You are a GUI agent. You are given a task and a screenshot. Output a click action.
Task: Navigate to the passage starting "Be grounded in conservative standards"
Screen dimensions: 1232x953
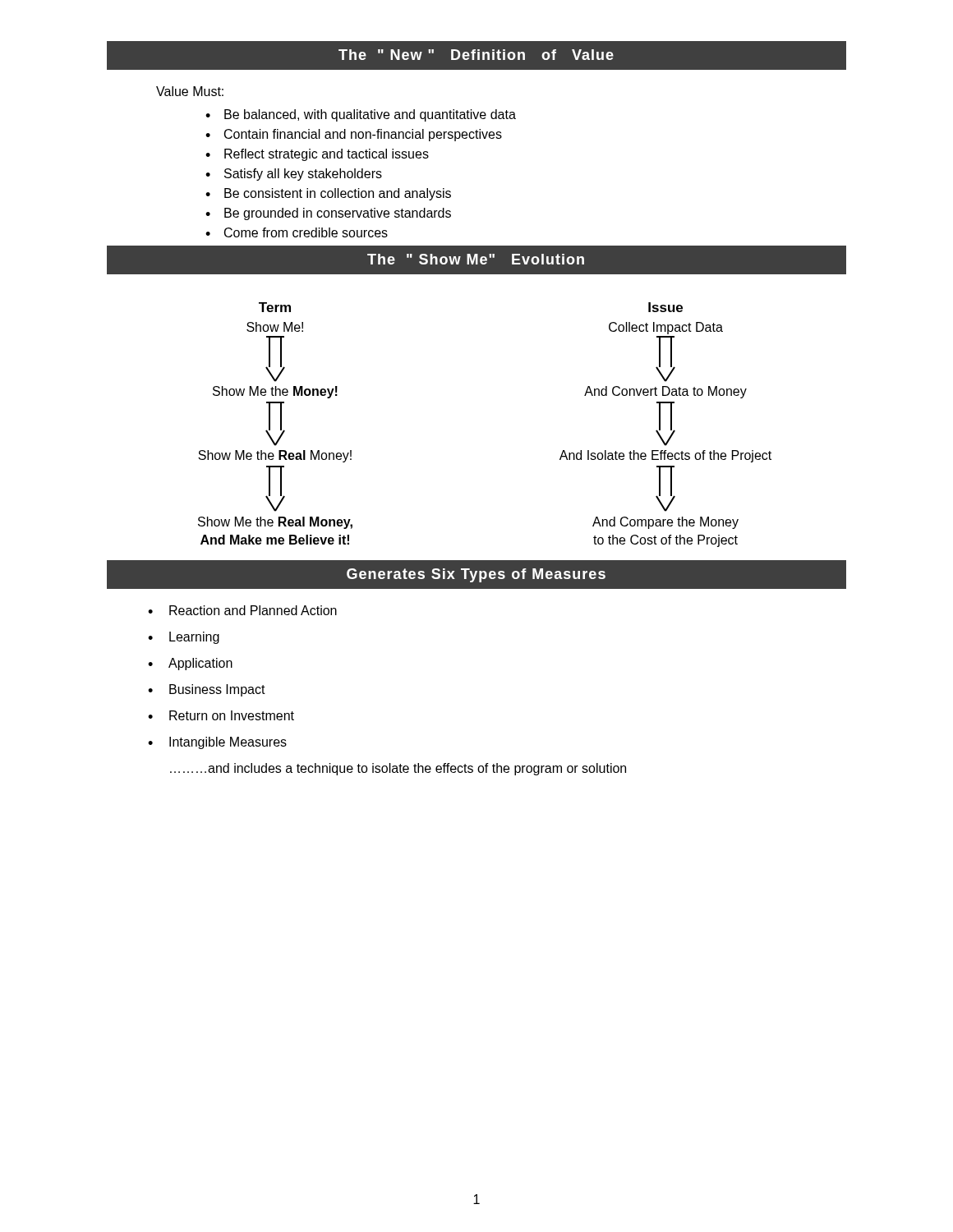click(337, 213)
